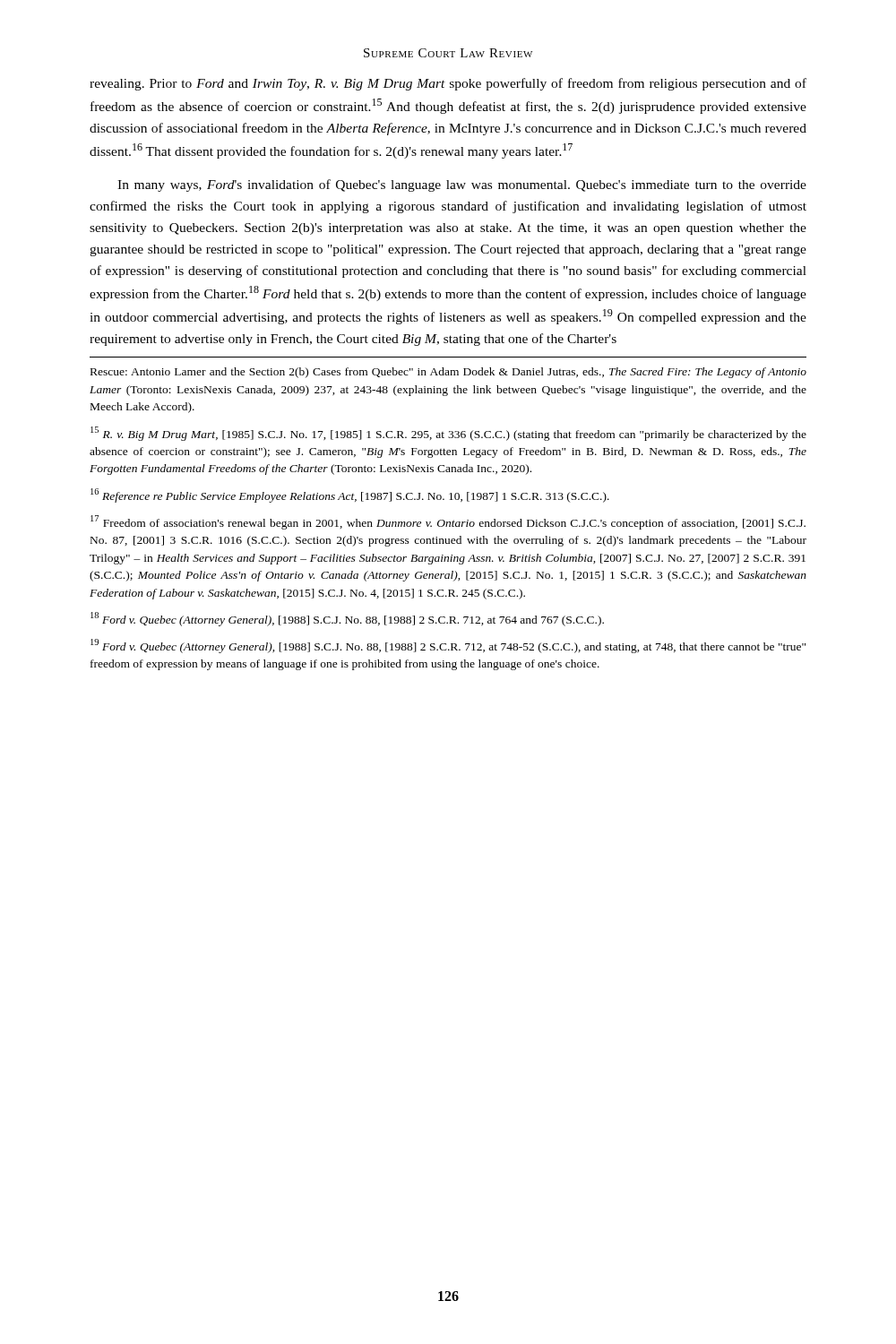Navigate to the element starting "17 Freedom of association's renewal"
Image resolution: width=896 pixels, height=1344 pixels.
(448, 556)
